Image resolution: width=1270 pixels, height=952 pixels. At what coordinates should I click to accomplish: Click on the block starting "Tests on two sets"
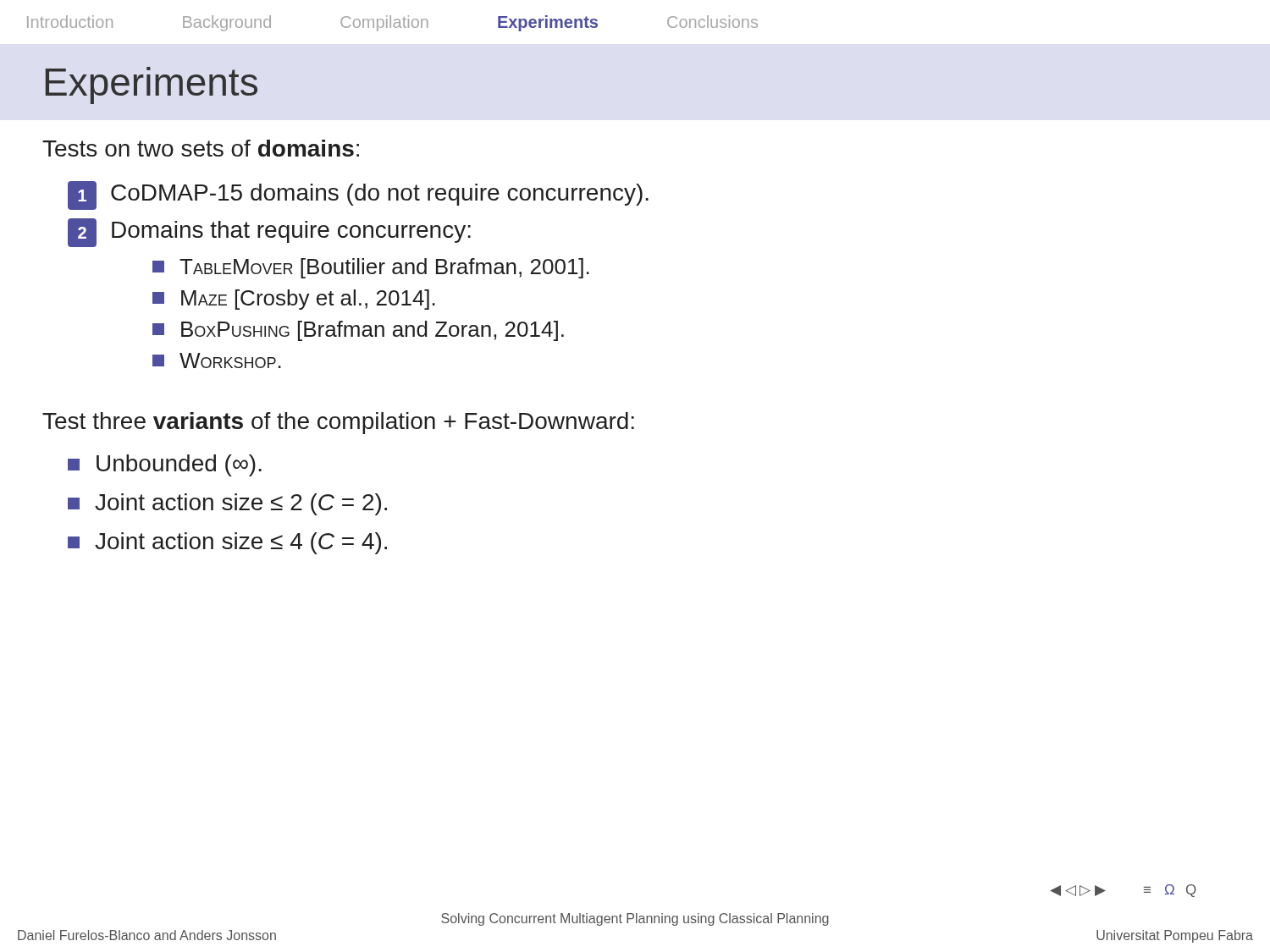coord(202,149)
